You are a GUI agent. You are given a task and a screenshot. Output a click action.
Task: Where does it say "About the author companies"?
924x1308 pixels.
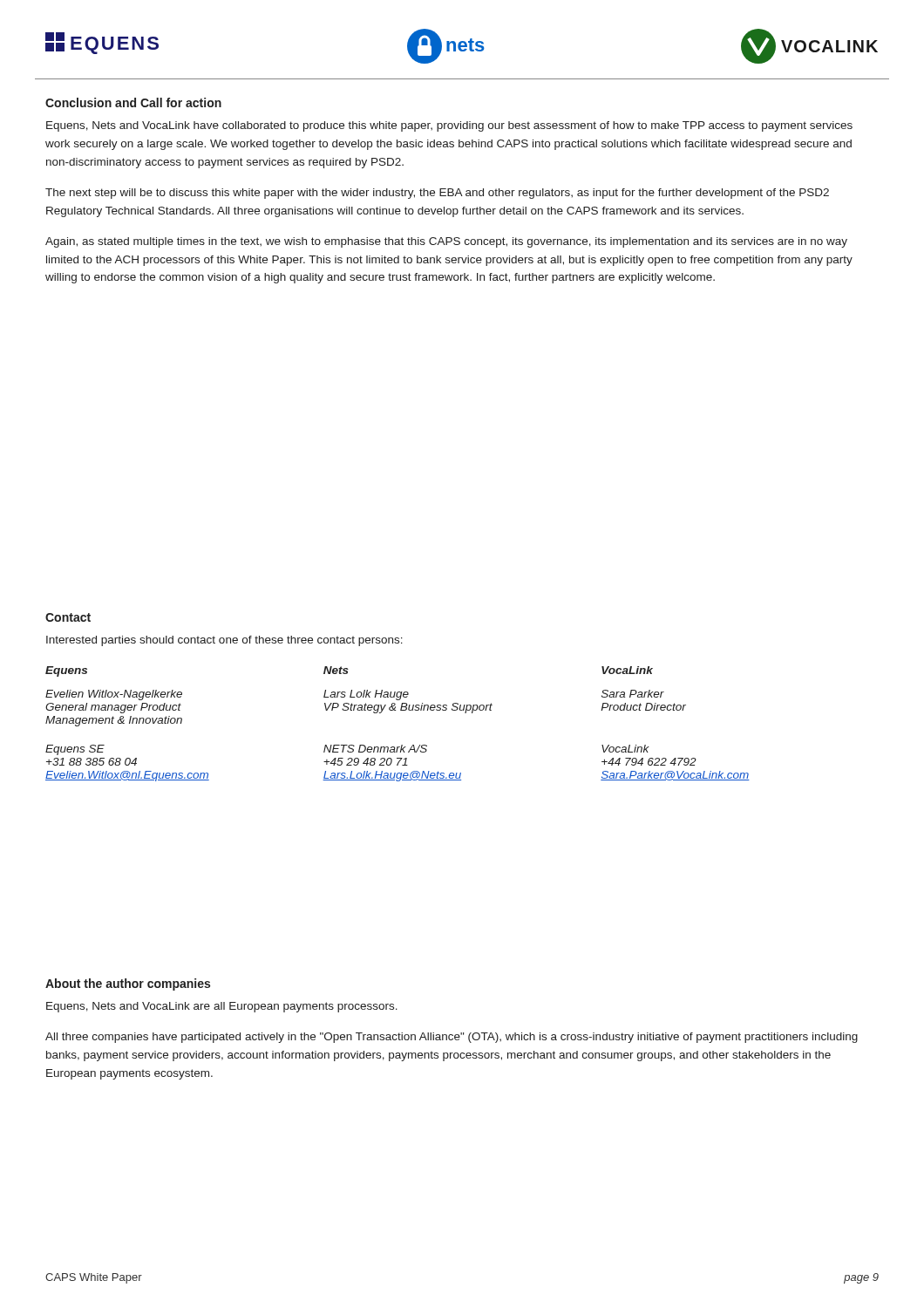(x=128, y=984)
